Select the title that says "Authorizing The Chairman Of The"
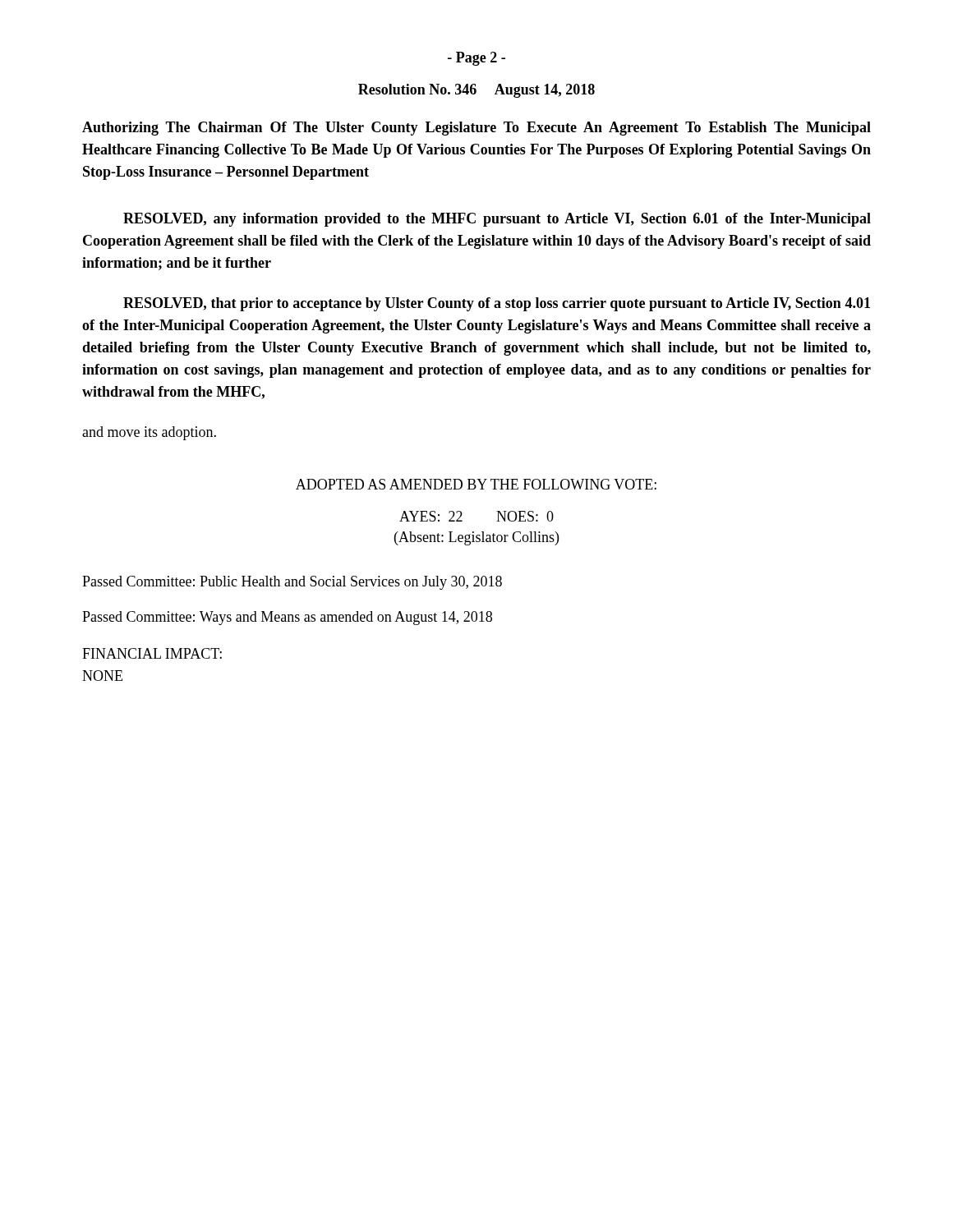 tap(476, 150)
